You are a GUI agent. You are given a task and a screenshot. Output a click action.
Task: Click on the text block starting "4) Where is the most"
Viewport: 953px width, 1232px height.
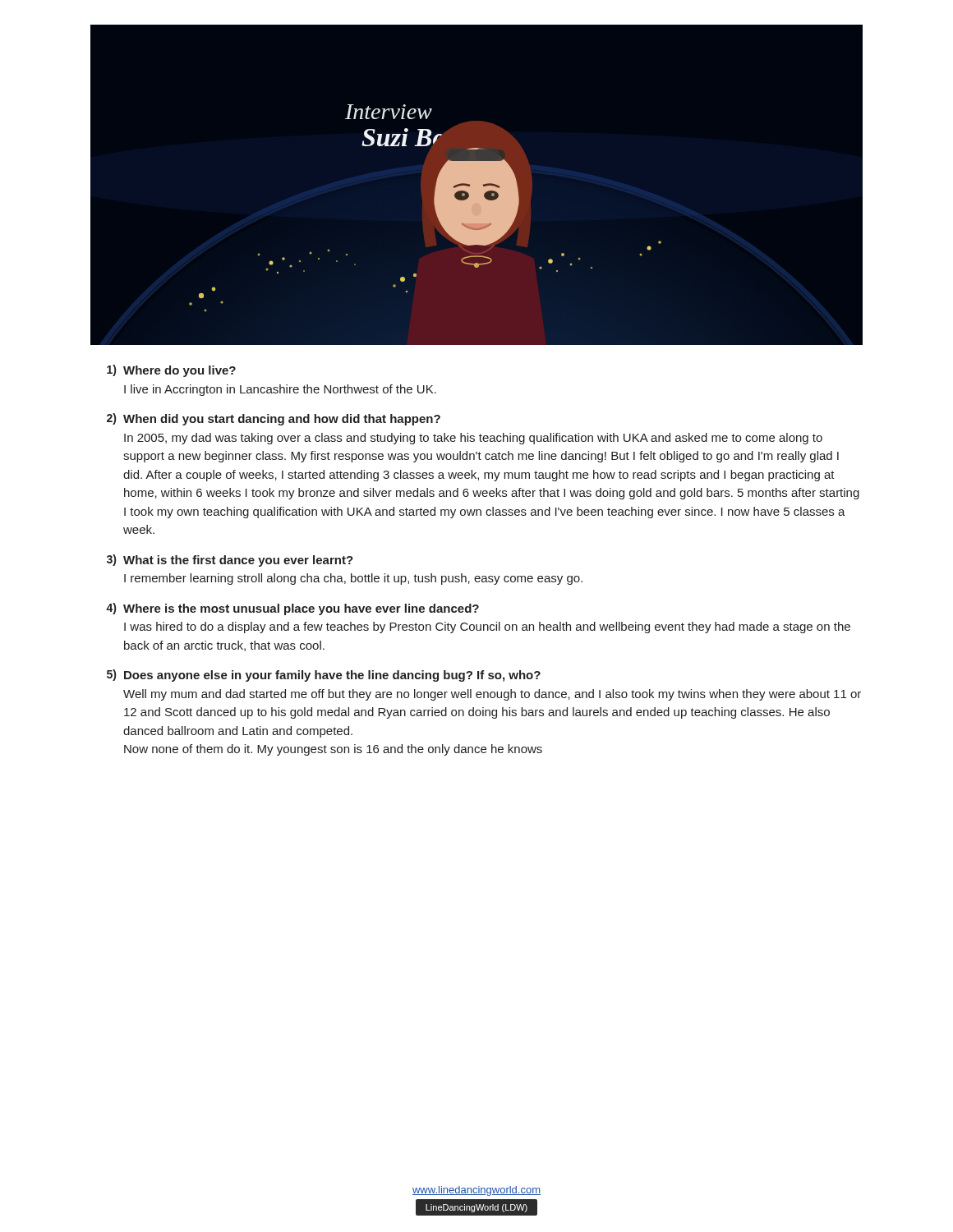click(x=476, y=627)
